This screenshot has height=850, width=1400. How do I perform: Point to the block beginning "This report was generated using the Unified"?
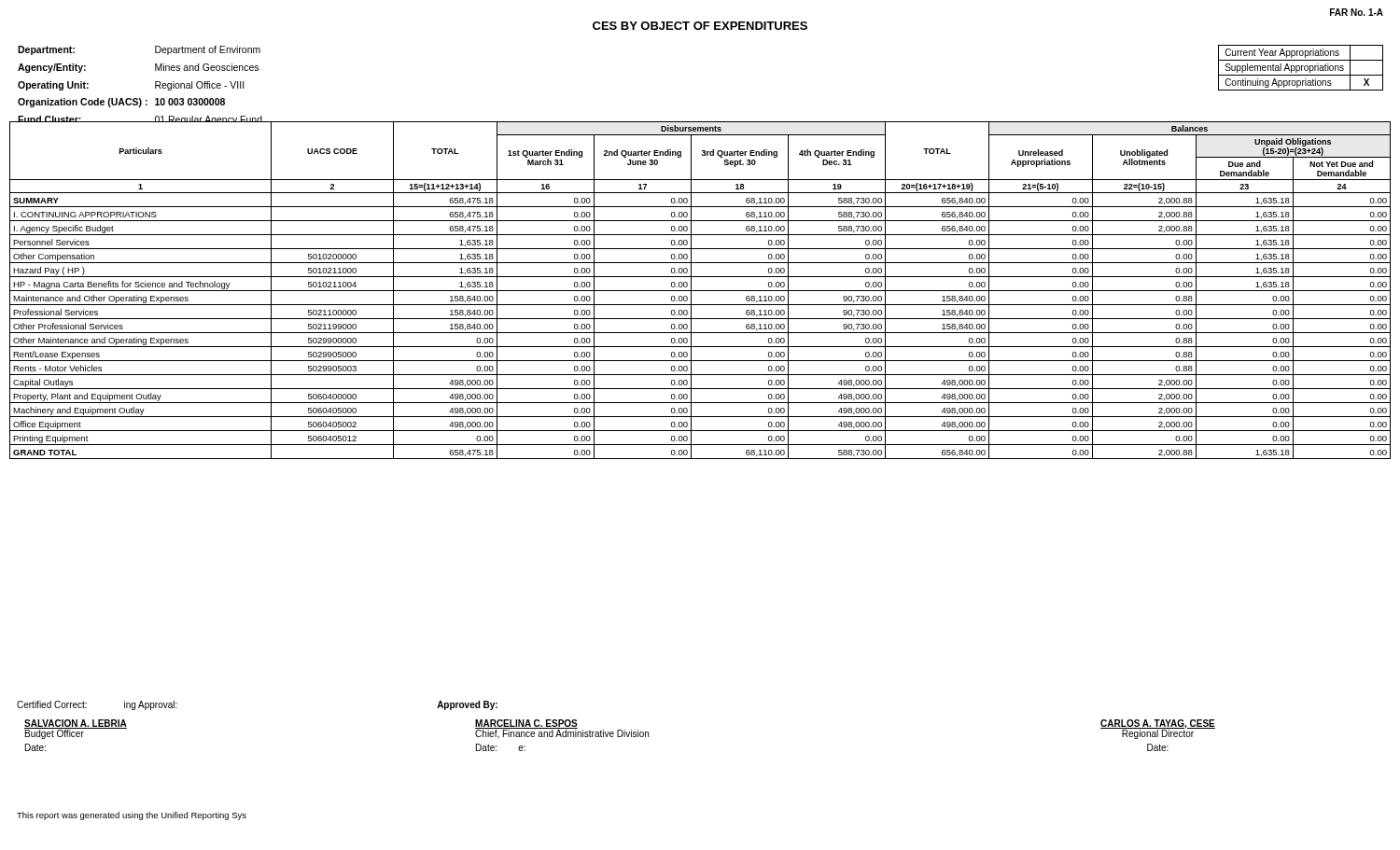(x=132, y=815)
